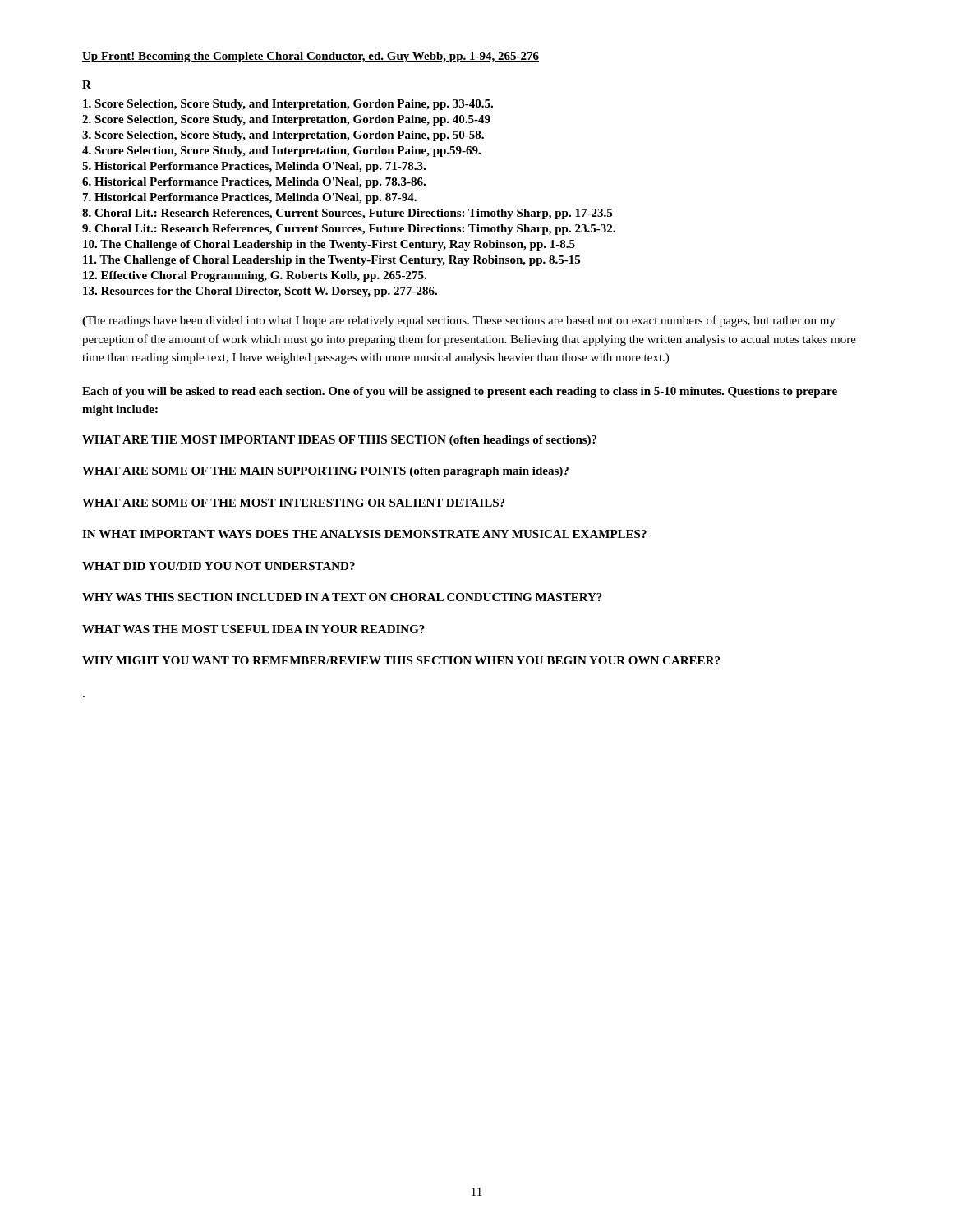
Task: Where is the passage that starts "5. Historical Performance"?
Action: point(254,166)
